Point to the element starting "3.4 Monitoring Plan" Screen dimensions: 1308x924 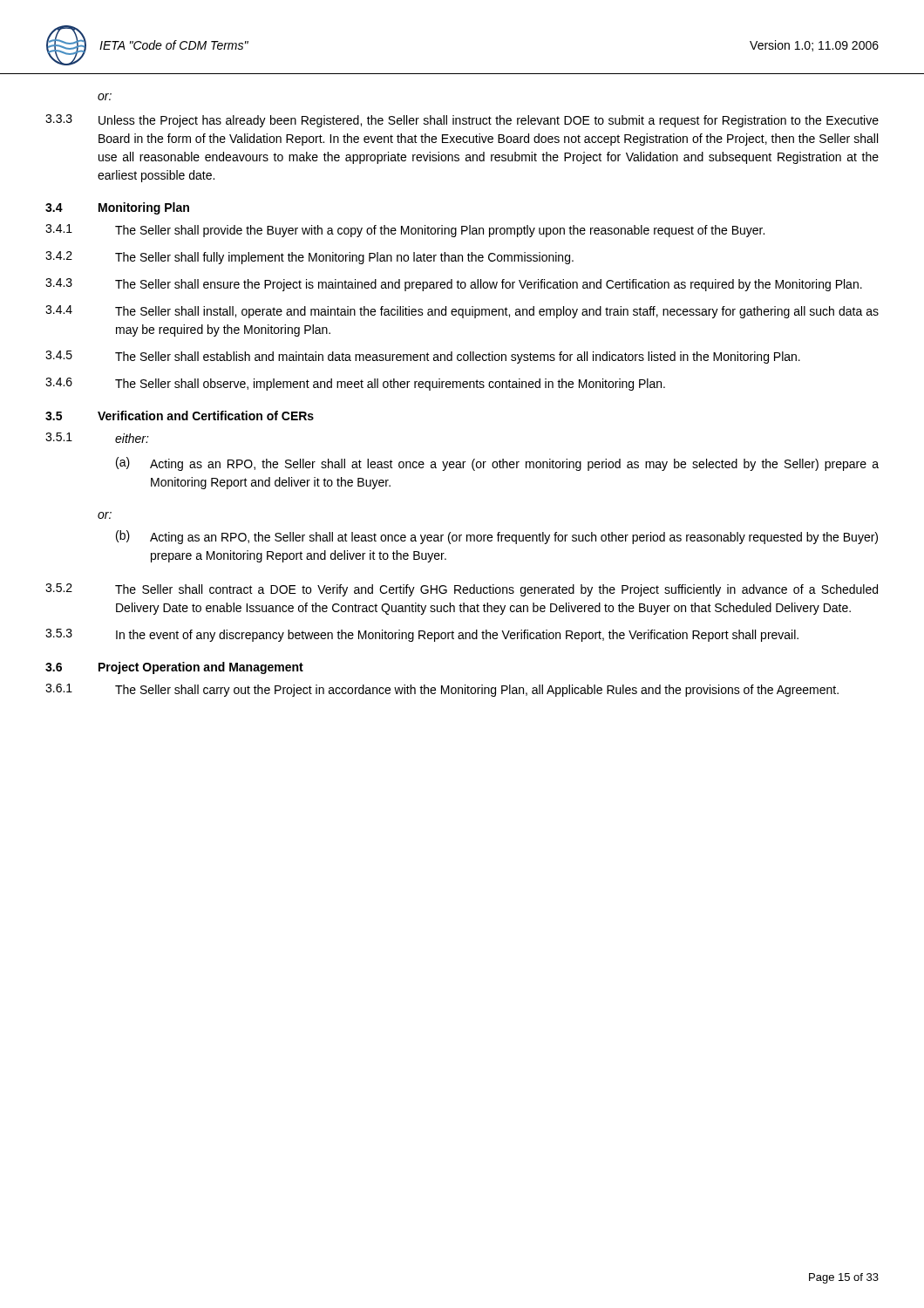tap(118, 208)
